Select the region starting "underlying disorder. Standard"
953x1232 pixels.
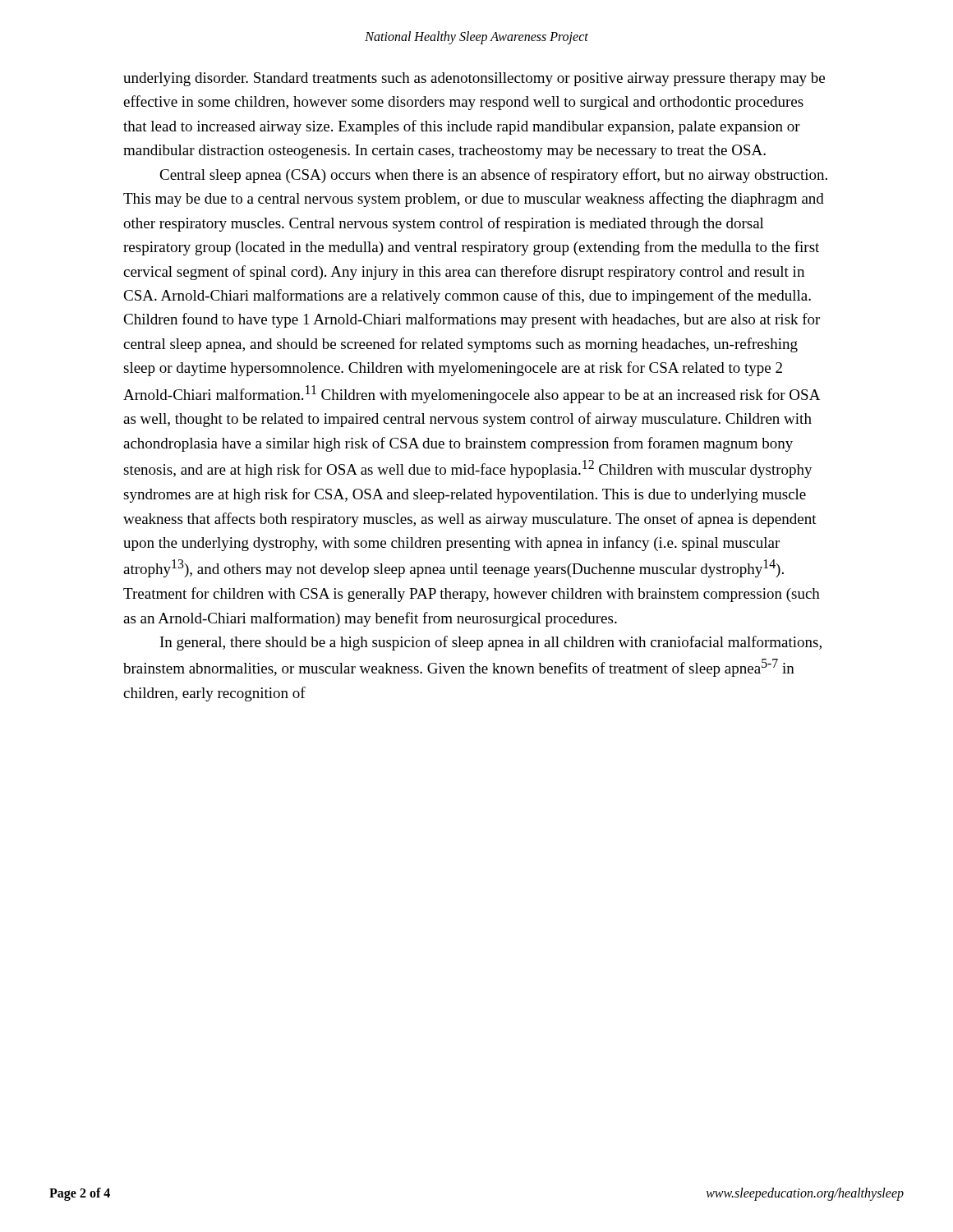coord(474,114)
